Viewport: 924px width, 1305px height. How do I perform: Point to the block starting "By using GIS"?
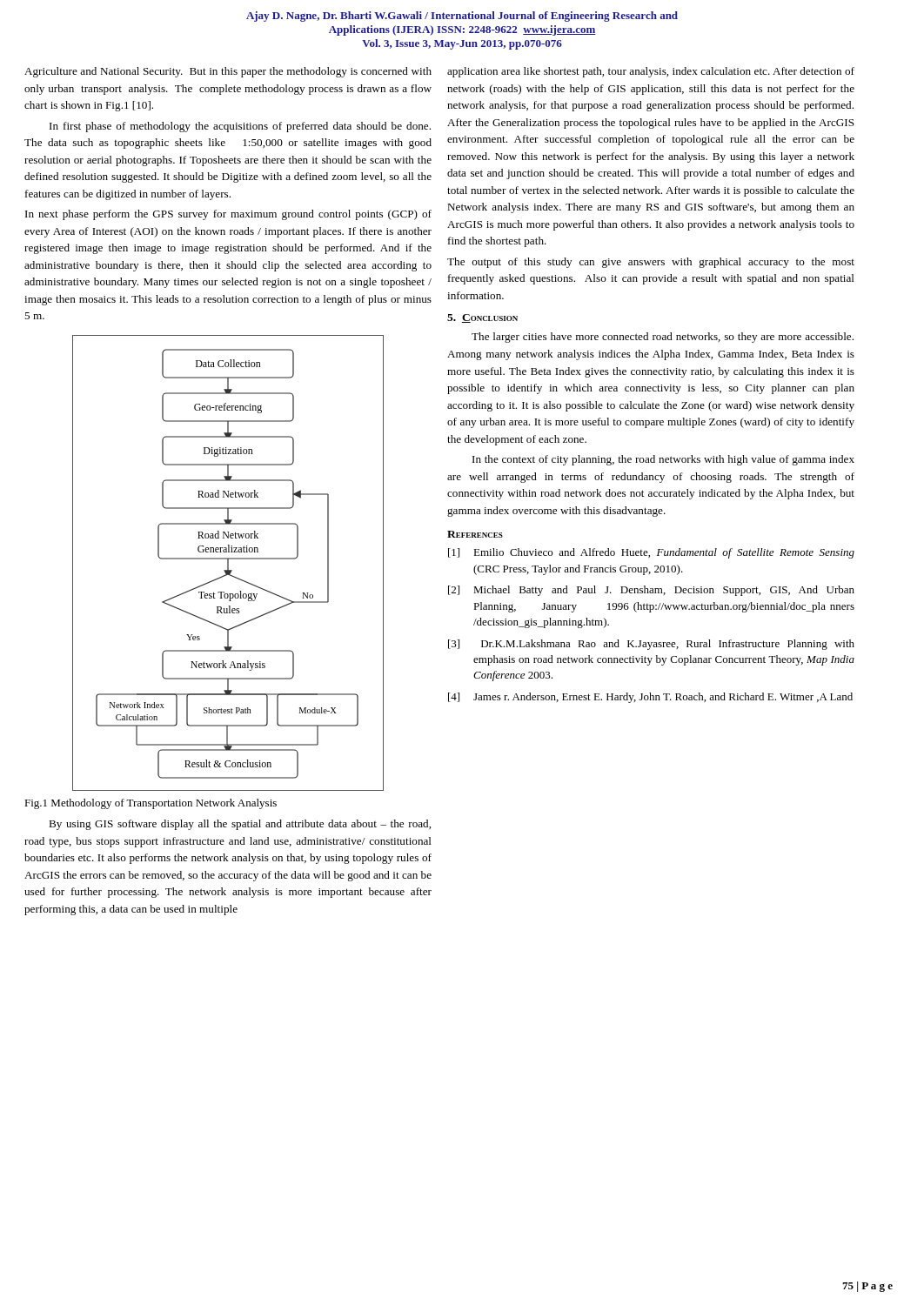pyautogui.click(x=228, y=866)
